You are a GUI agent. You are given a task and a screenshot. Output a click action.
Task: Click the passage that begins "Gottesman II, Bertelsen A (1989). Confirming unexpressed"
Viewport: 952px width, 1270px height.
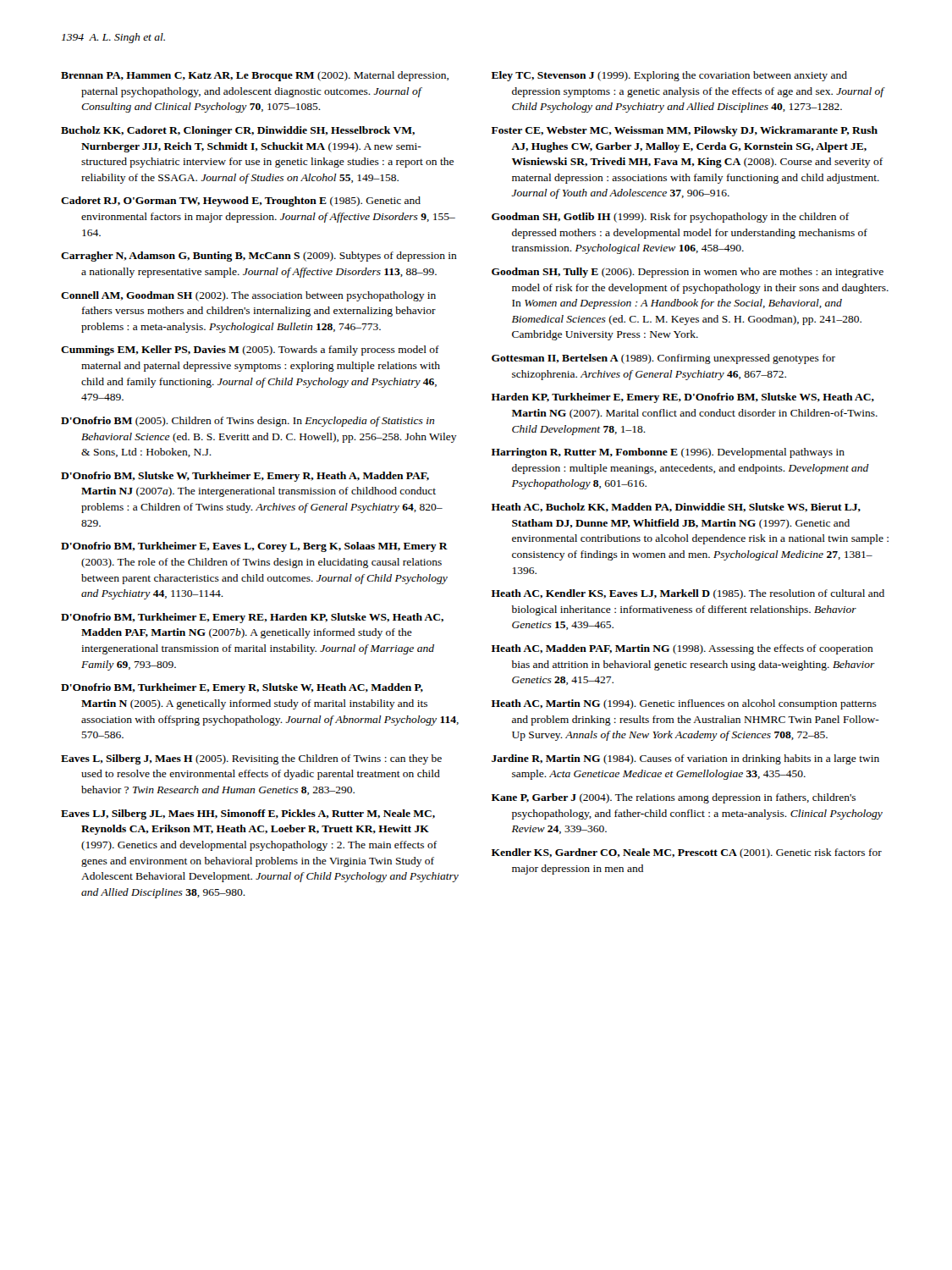(x=663, y=366)
